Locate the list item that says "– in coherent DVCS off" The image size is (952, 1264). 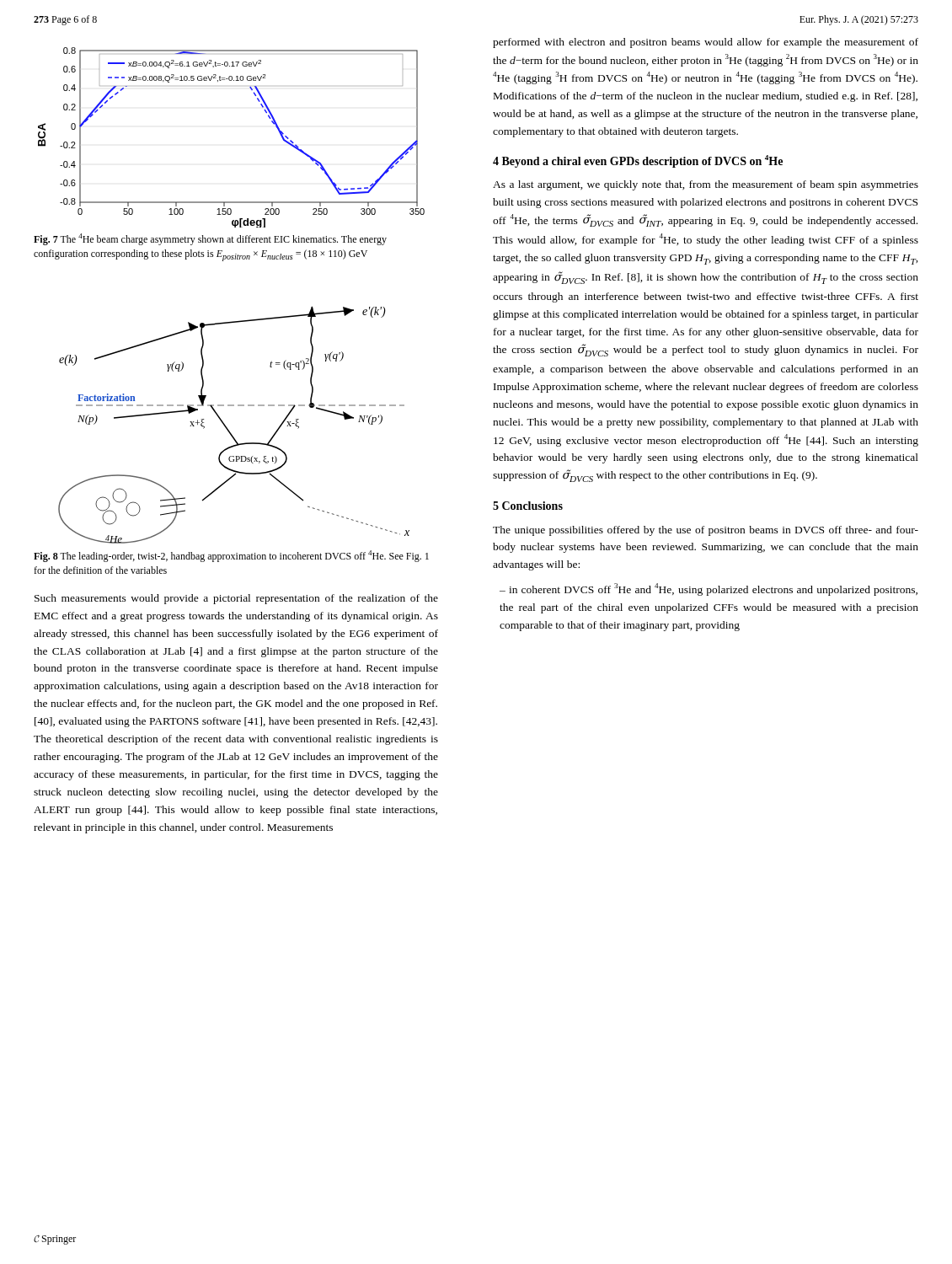click(x=709, y=606)
